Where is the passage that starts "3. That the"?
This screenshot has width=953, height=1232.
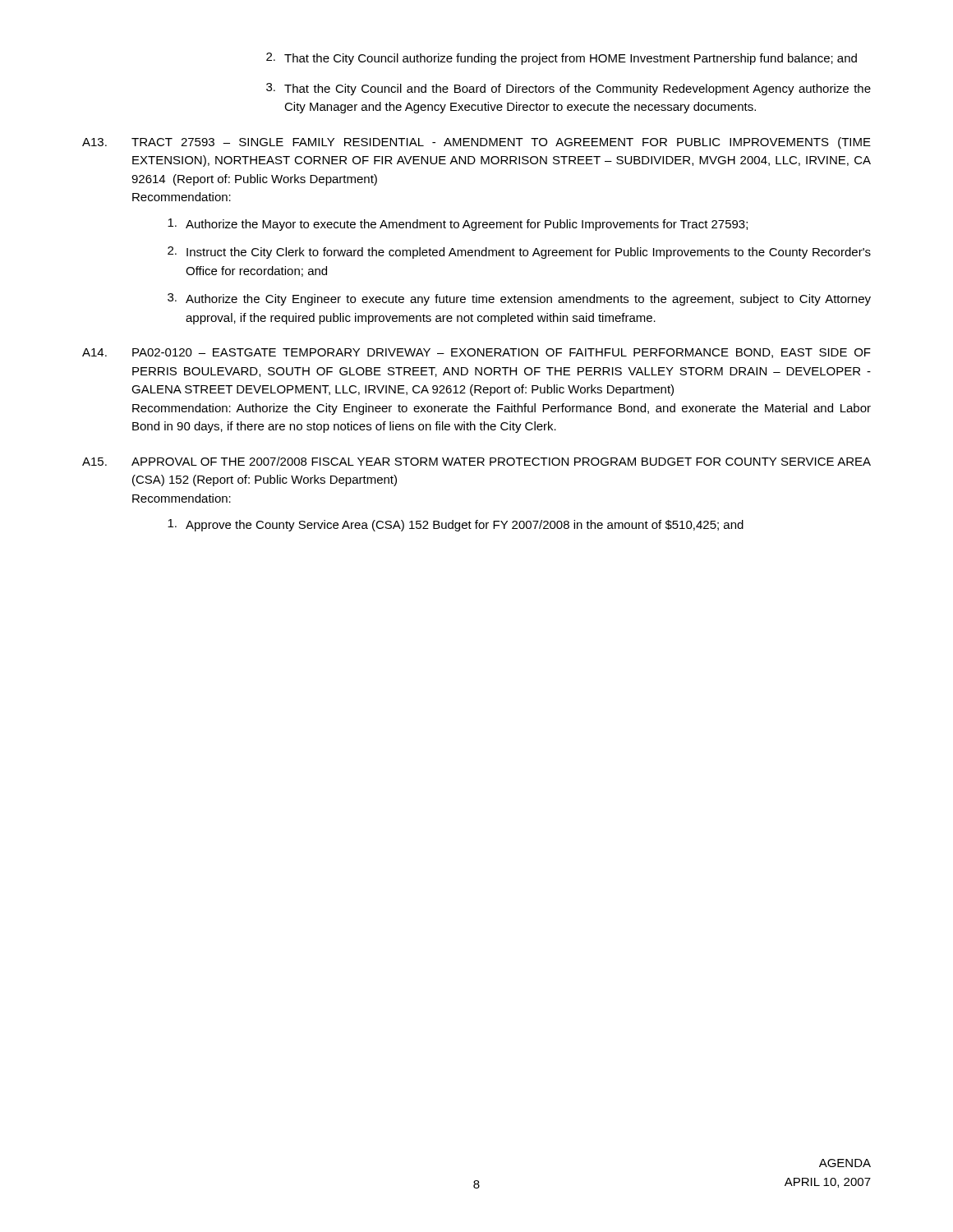click(559, 98)
